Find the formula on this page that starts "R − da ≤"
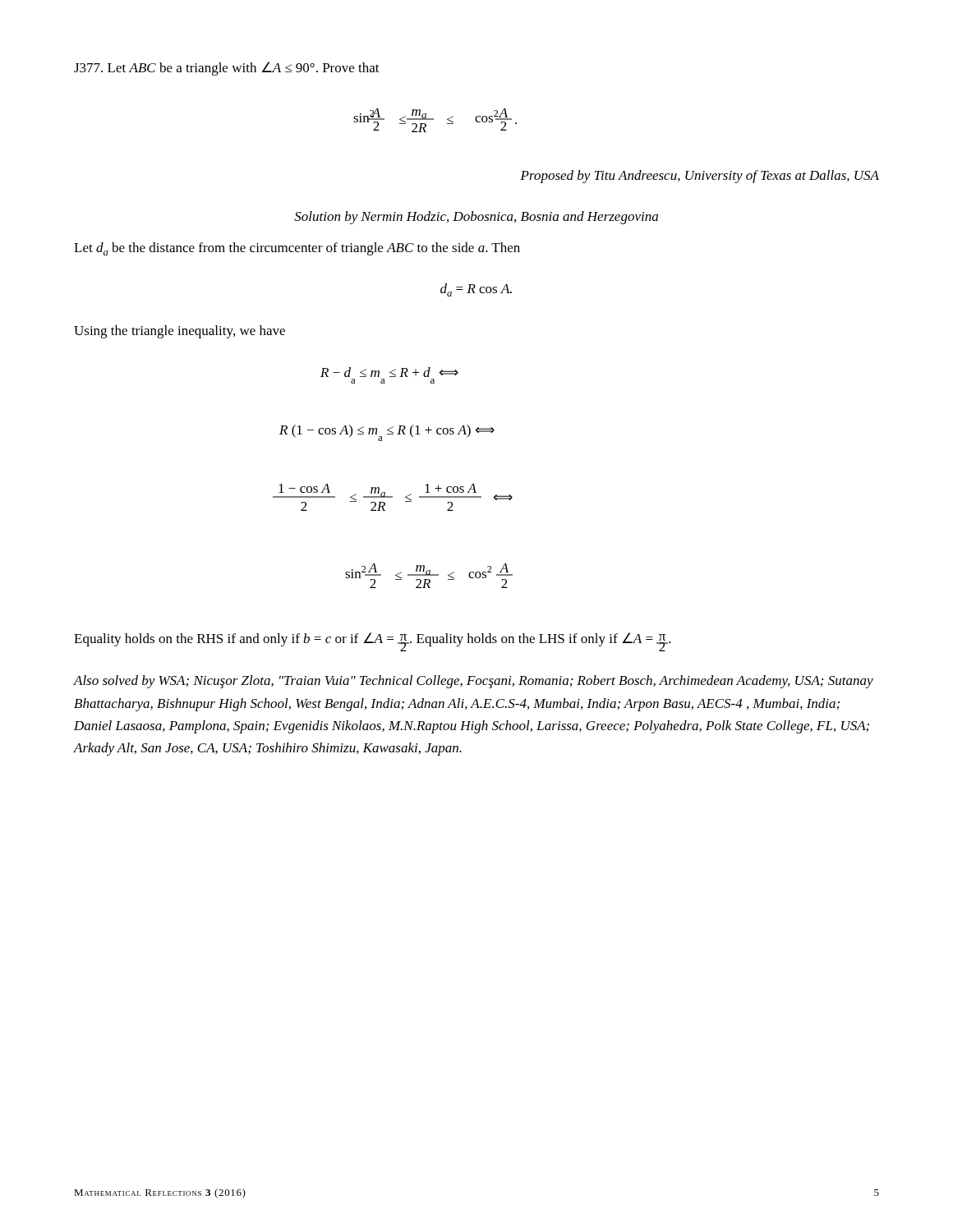 pyautogui.click(x=389, y=372)
